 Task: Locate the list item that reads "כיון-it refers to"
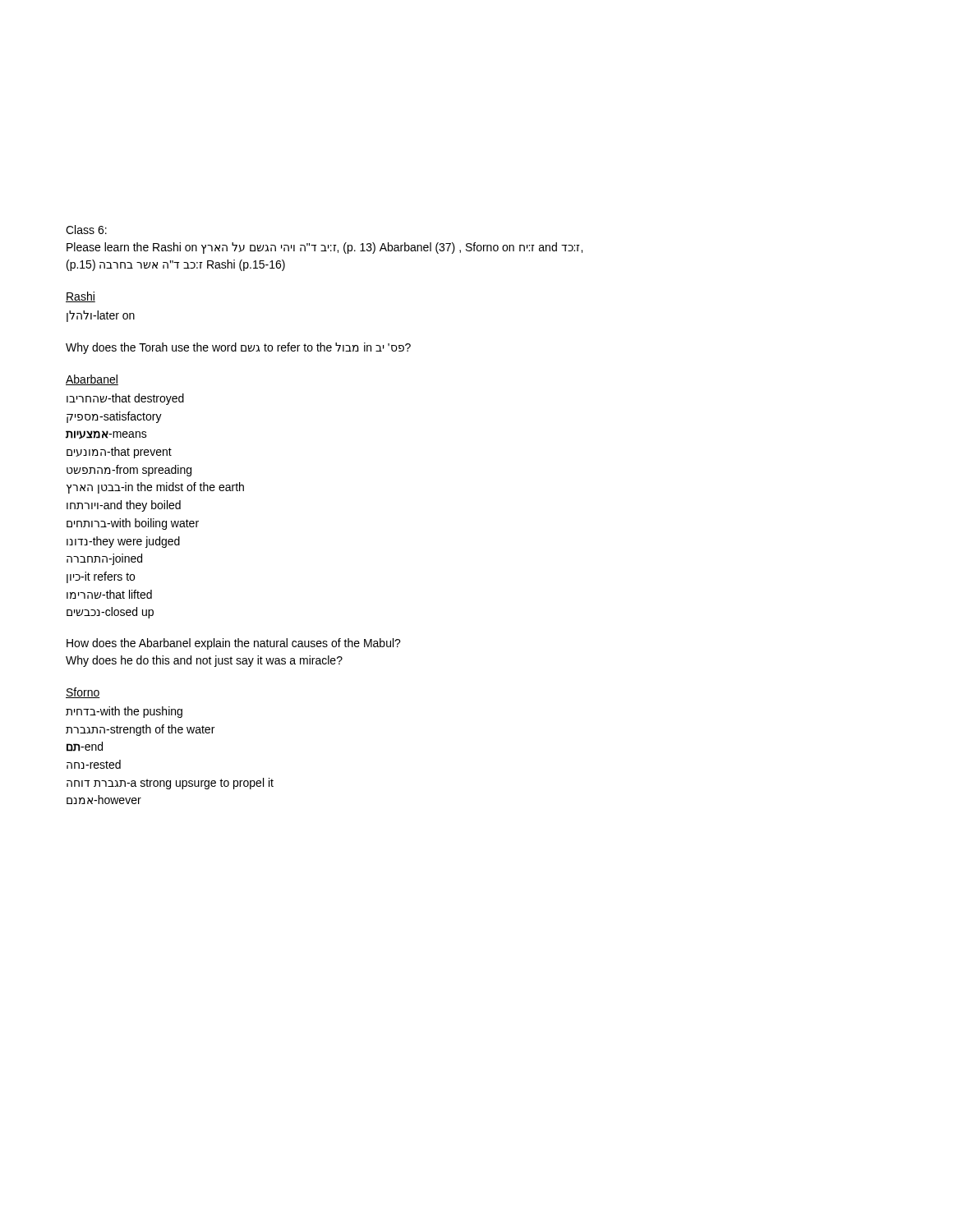coord(101,576)
